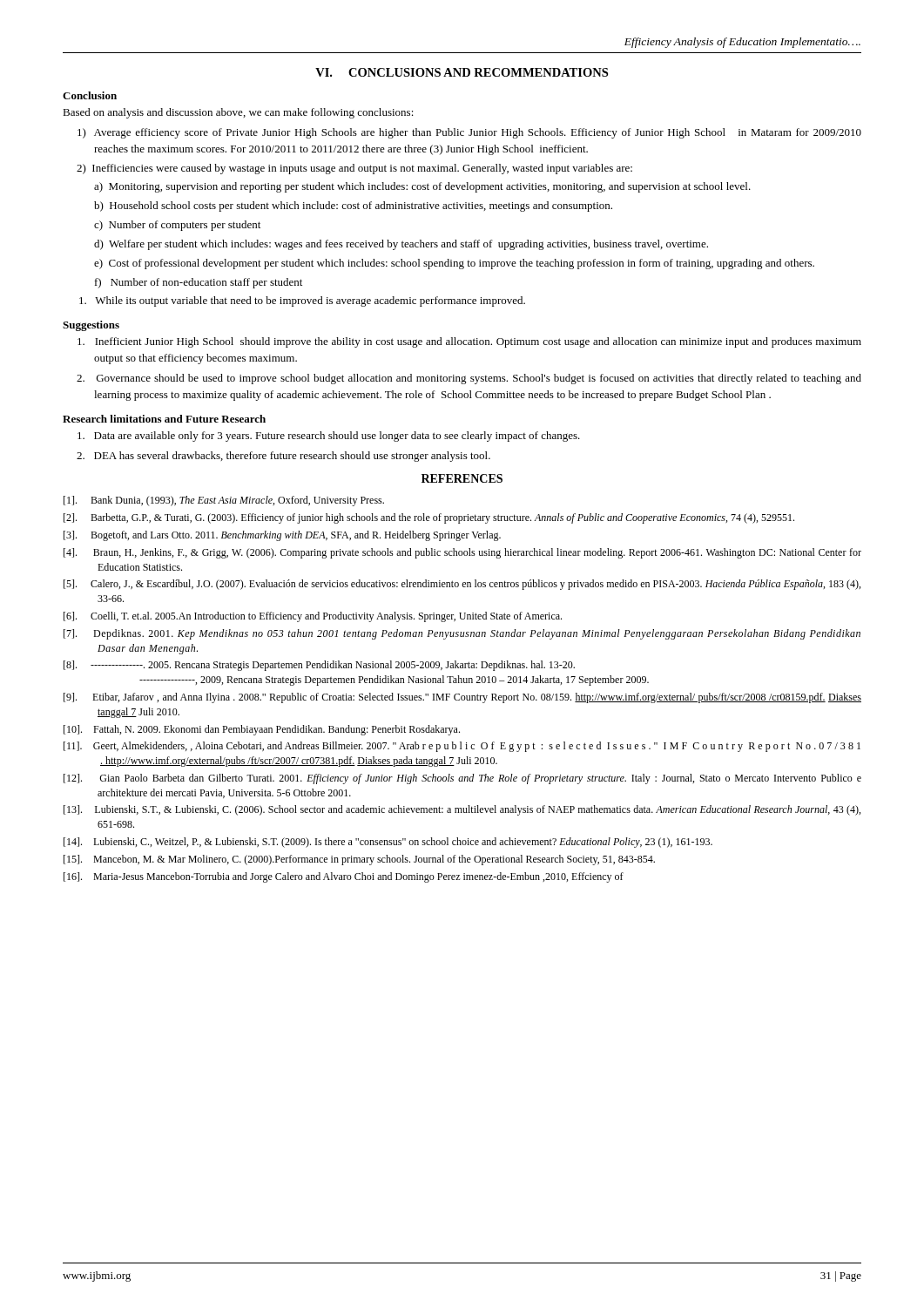Select the block starting "Data are available only"
This screenshot has width=924, height=1307.
pos(328,435)
